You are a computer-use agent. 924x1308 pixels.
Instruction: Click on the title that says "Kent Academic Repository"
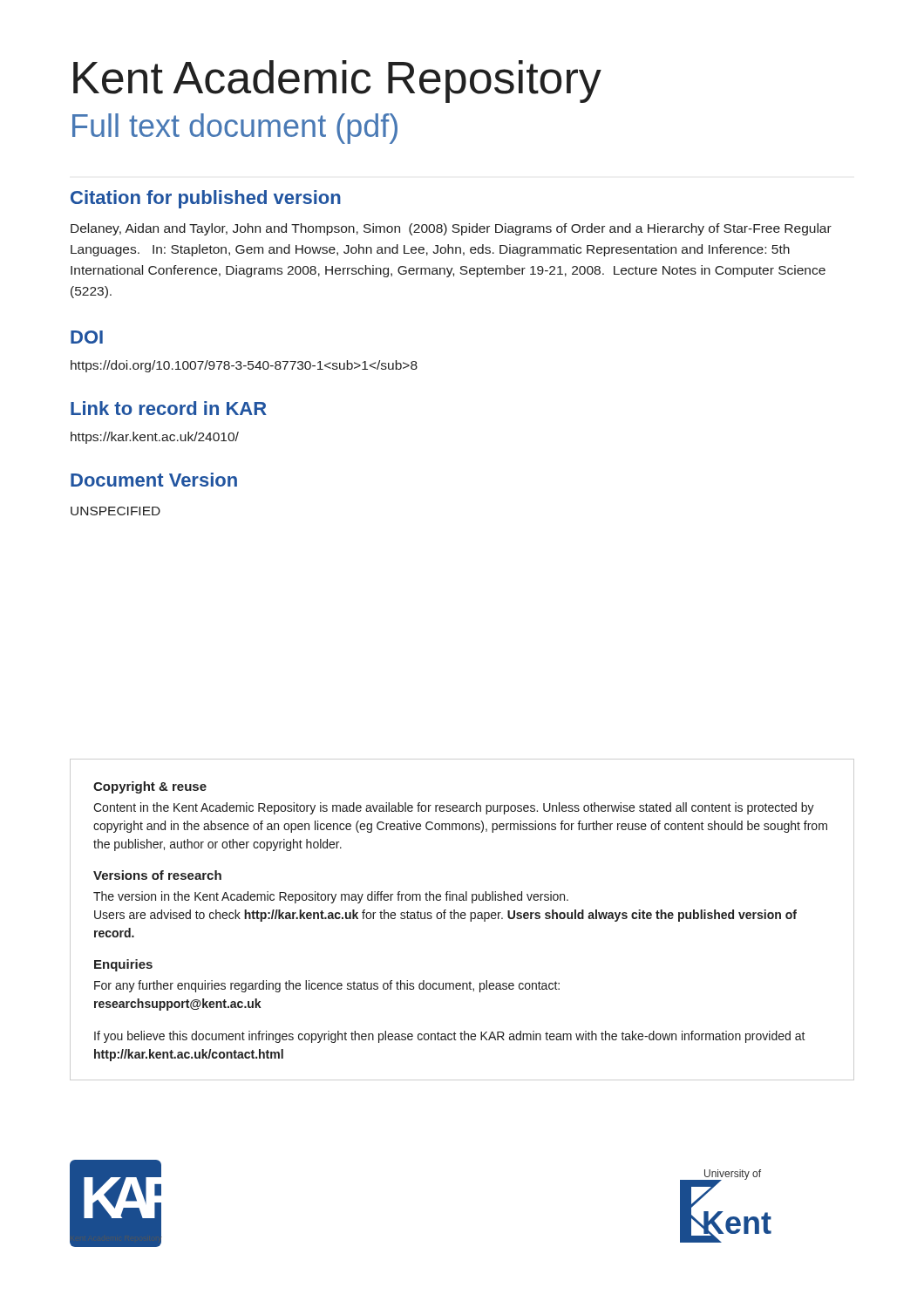[x=336, y=78]
